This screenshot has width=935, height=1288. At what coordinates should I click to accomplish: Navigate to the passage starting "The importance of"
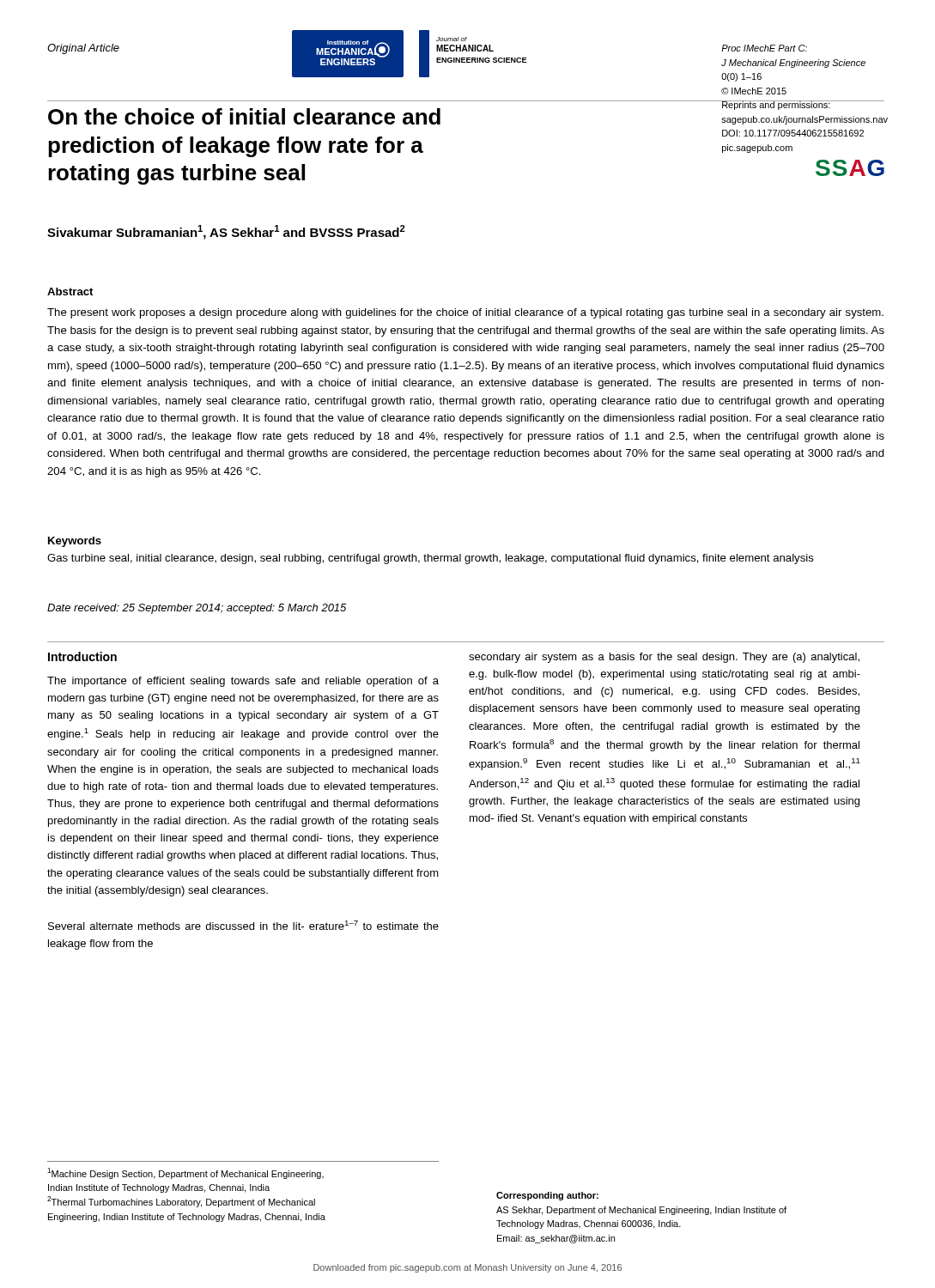point(243,812)
